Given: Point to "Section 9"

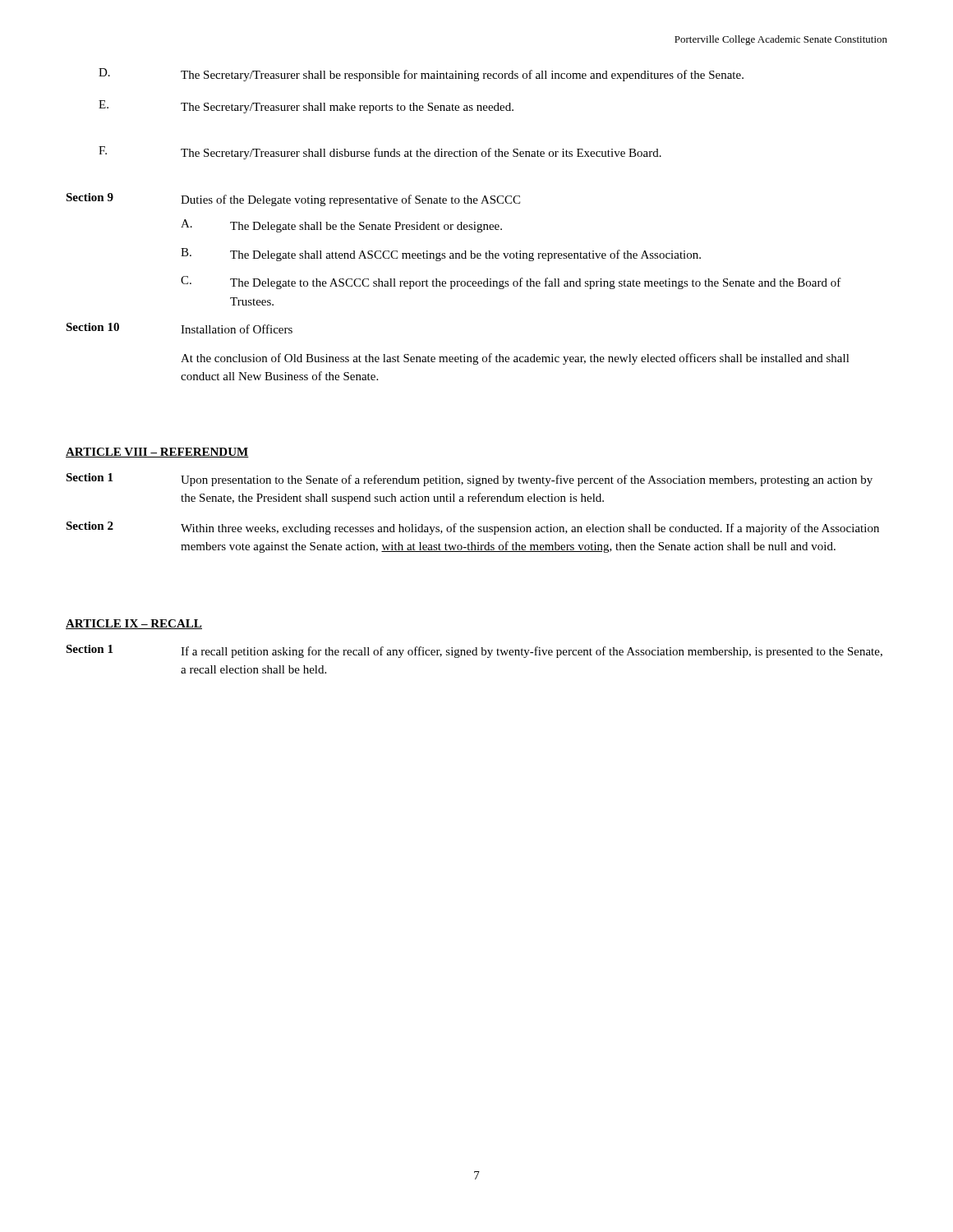Looking at the screenshot, I should point(90,197).
